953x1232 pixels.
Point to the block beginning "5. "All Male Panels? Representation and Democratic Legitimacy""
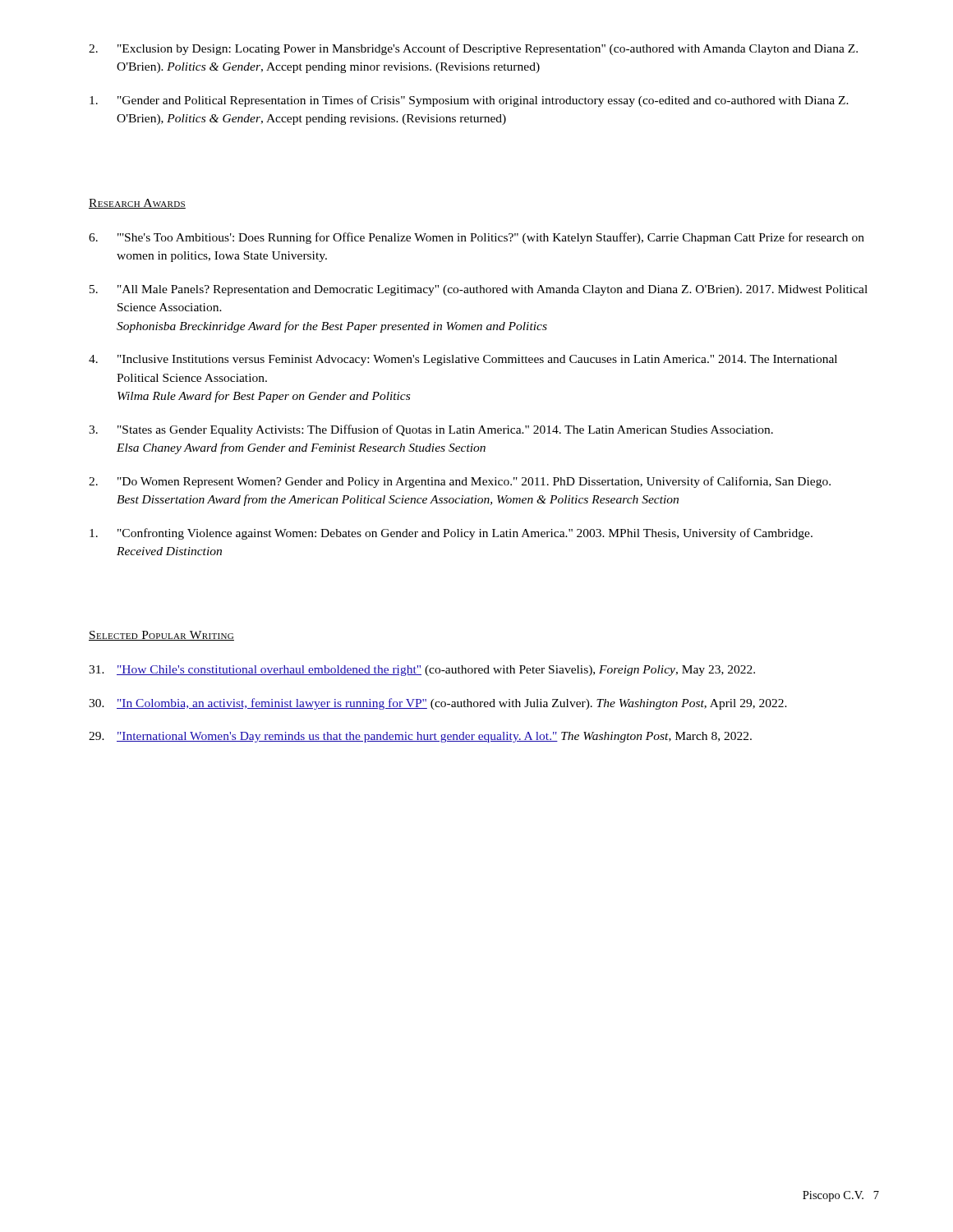point(479,290)
